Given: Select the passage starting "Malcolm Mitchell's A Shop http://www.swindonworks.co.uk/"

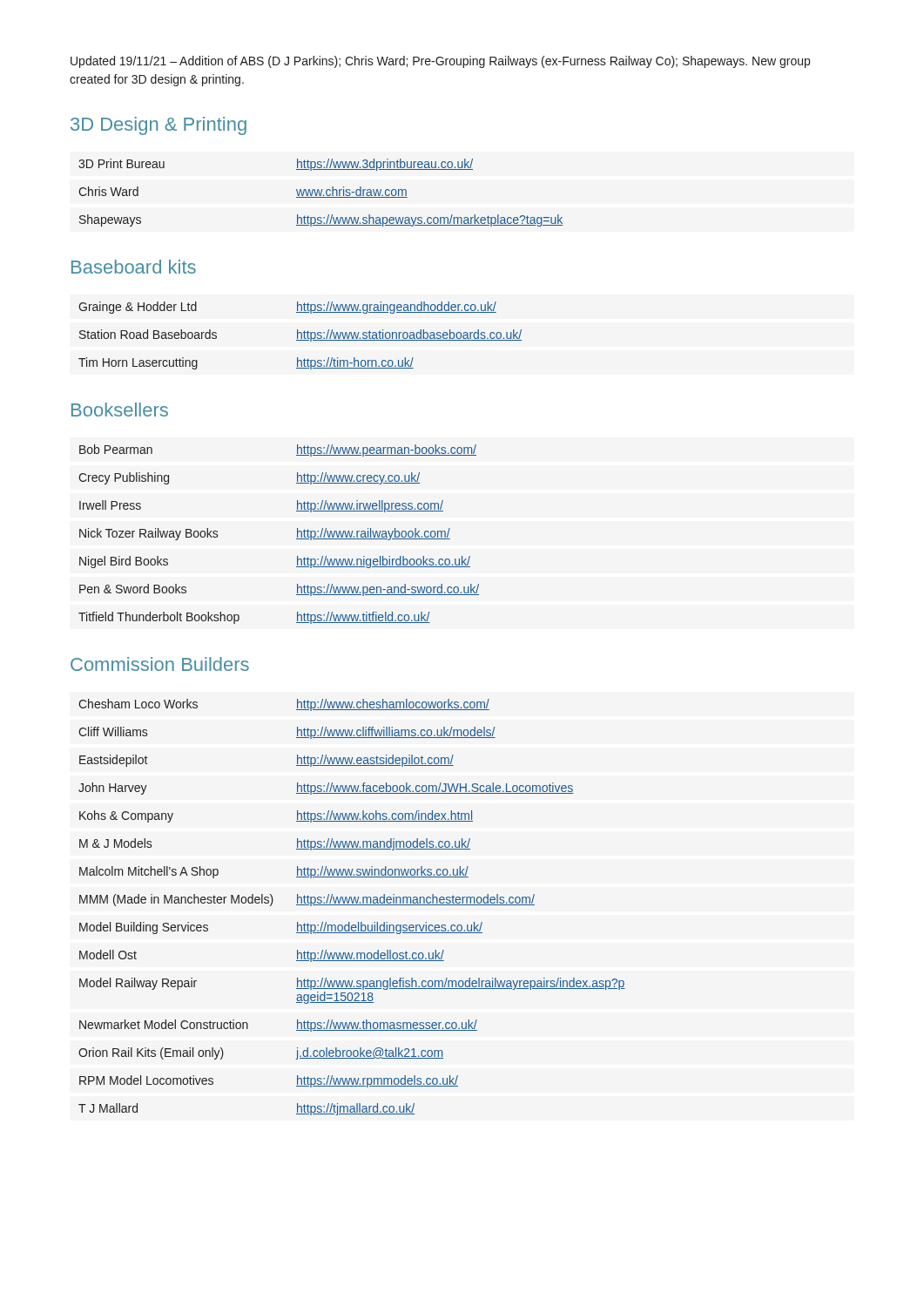Looking at the screenshot, I should pyautogui.click(x=151, y=872).
